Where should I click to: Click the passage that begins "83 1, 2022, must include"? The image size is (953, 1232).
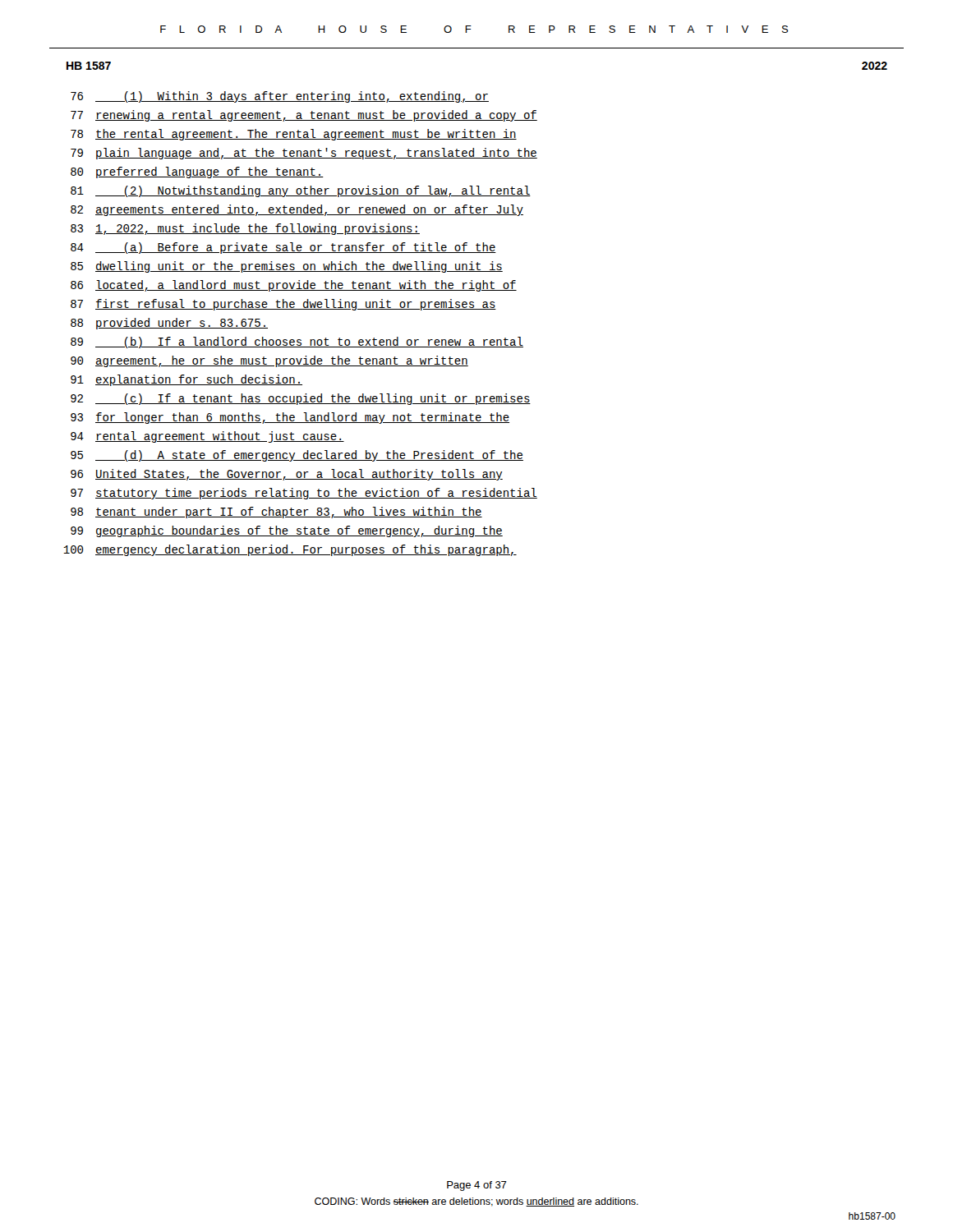point(245,229)
